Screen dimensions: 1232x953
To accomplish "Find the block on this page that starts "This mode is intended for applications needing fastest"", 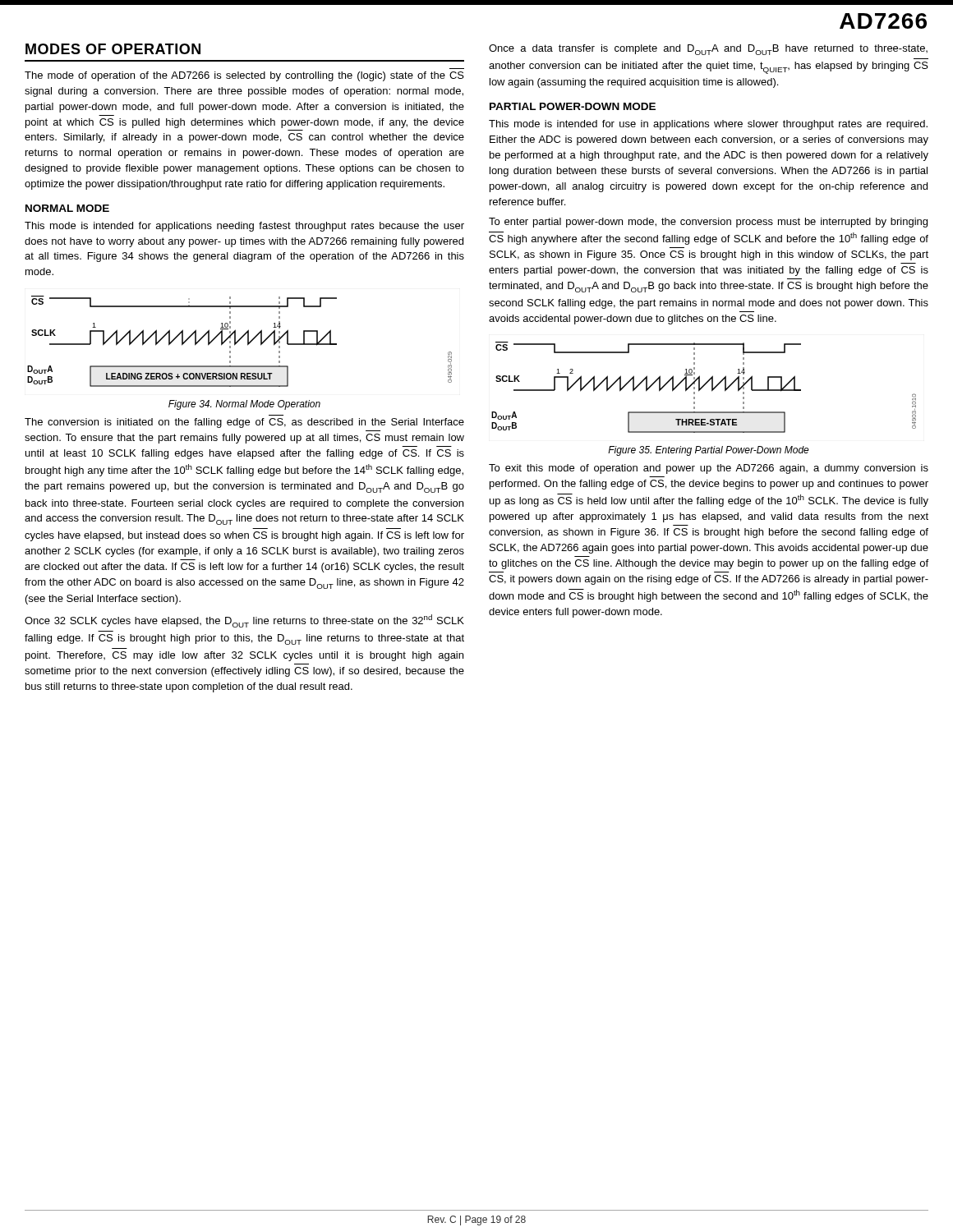I will [244, 248].
